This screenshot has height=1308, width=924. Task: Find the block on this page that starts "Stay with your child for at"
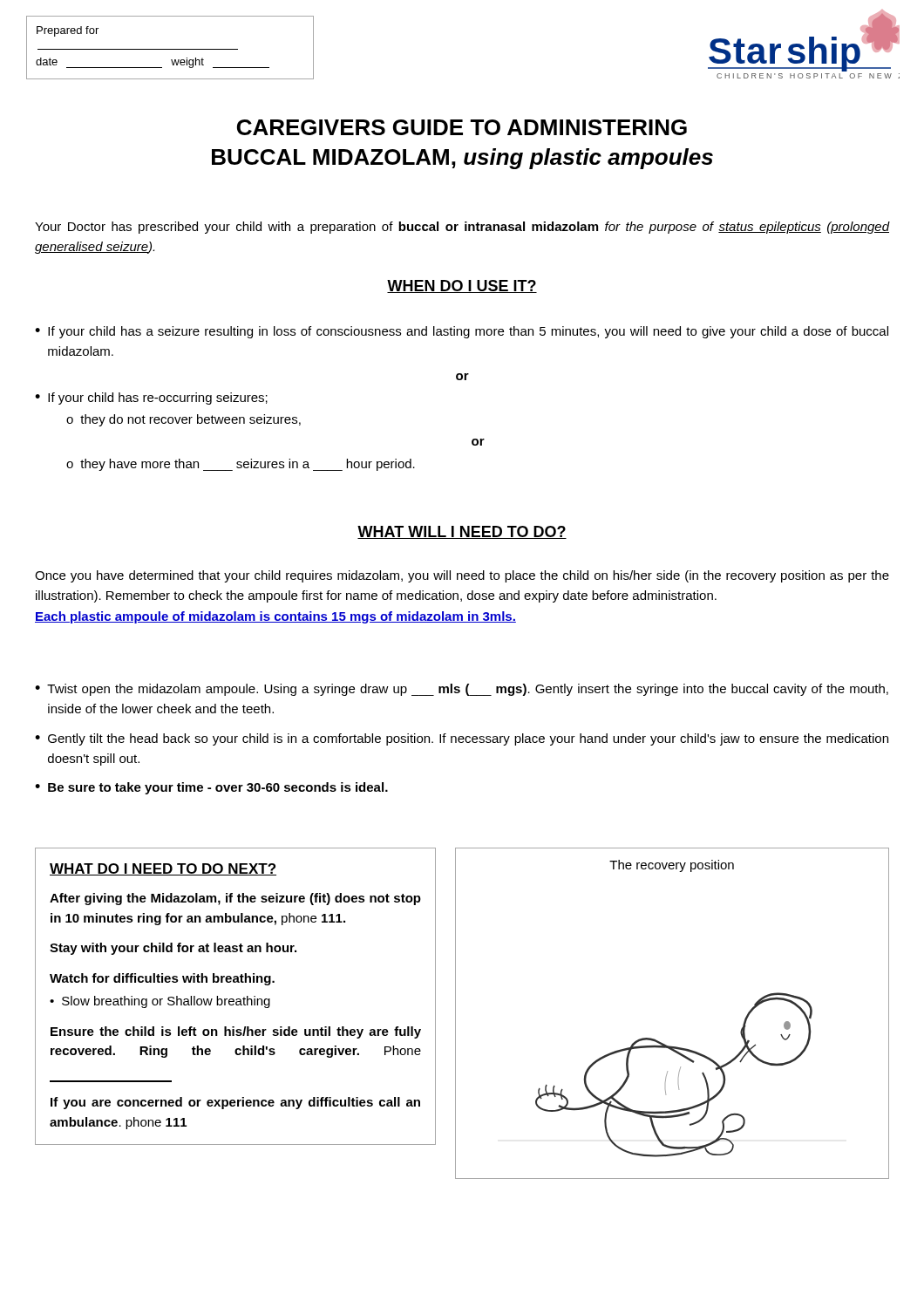pos(174,947)
